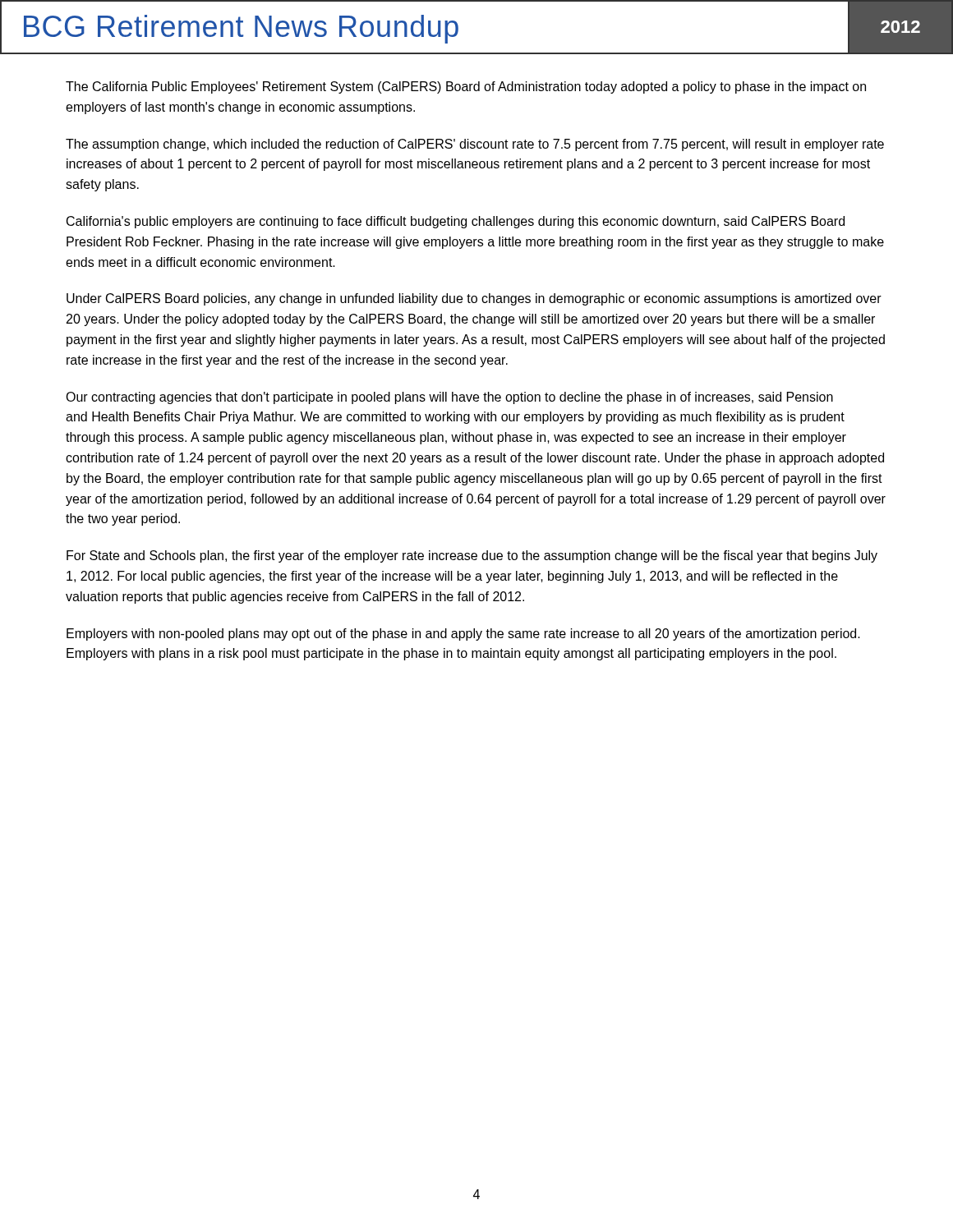The image size is (953, 1232).
Task: Select the text block with the text "California's public employers are continuing to face difficult"
Action: point(475,242)
